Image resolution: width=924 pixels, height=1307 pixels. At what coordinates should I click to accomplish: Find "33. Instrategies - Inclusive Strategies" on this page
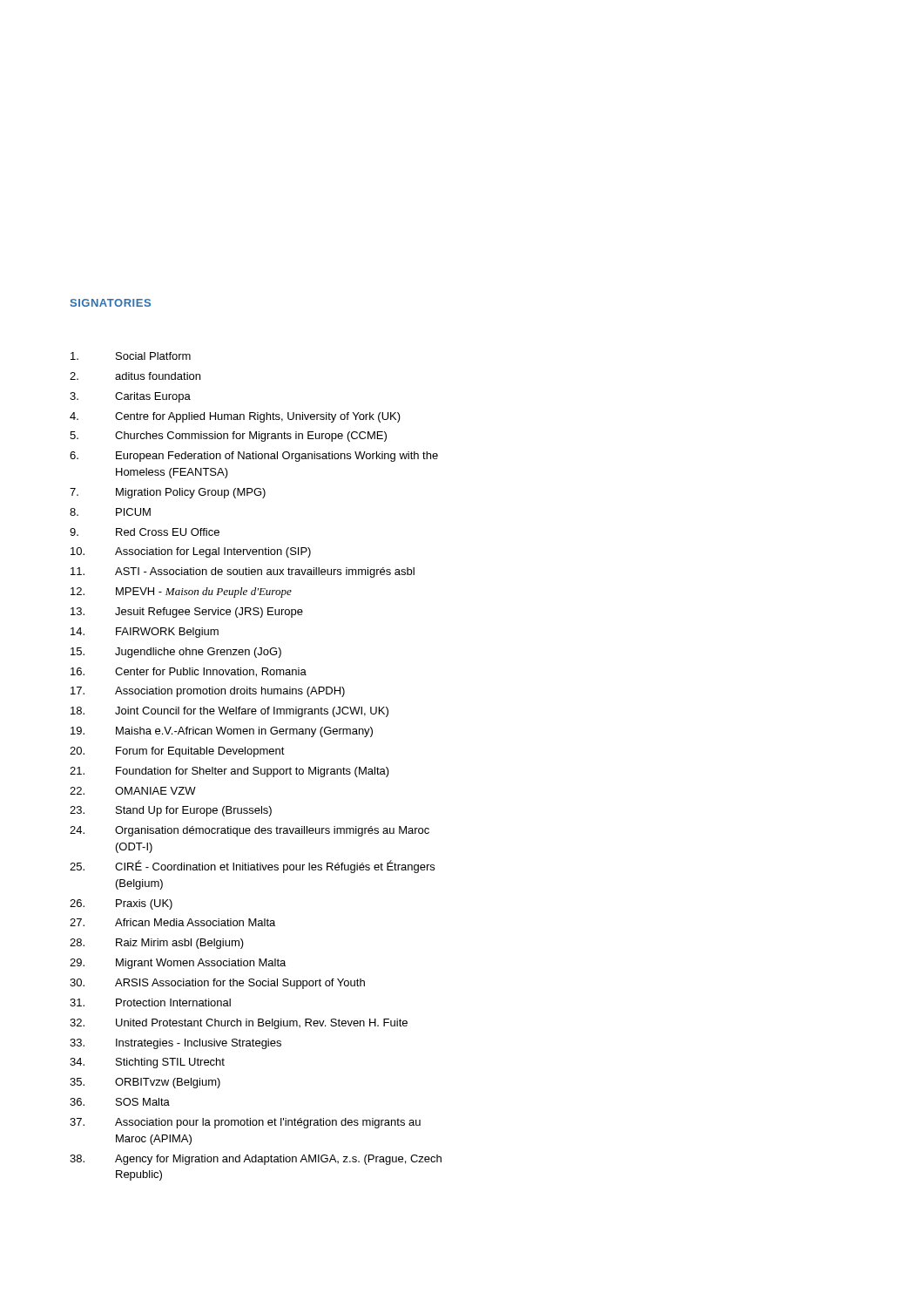[x=175, y=1044]
